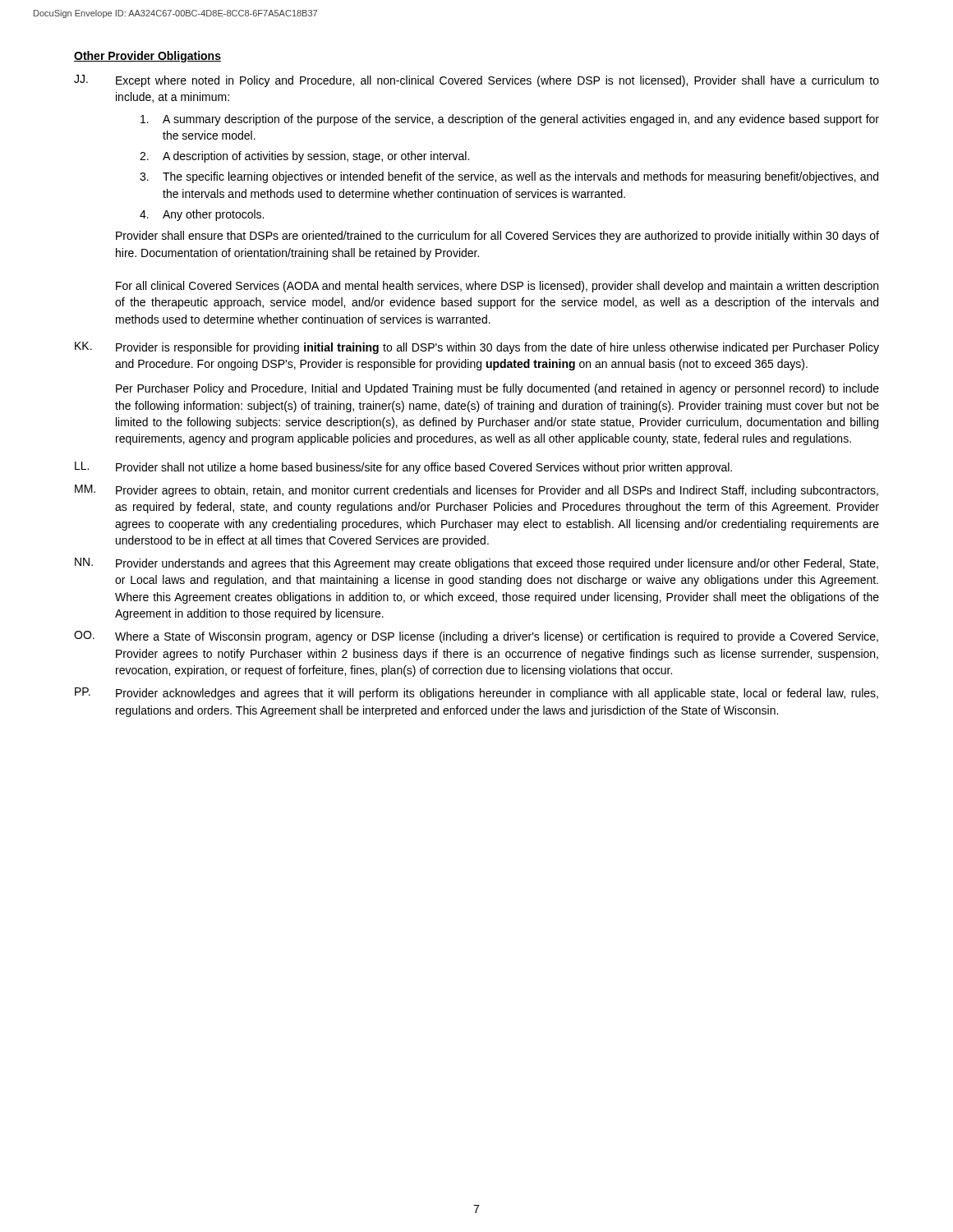953x1232 pixels.
Task: Locate a section header
Action: point(147,56)
